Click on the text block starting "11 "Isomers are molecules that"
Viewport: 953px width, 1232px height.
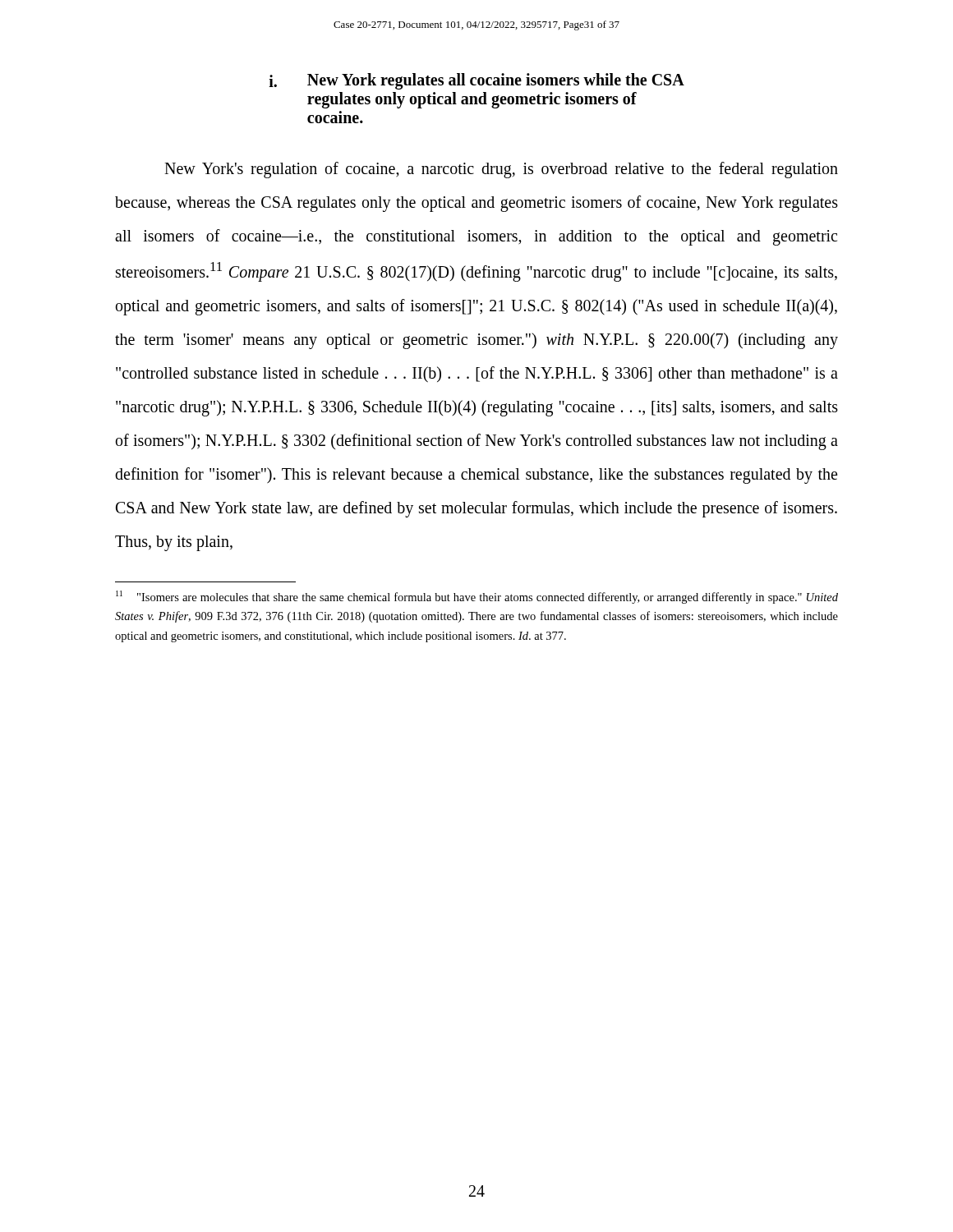pyautogui.click(x=476, y=616)
